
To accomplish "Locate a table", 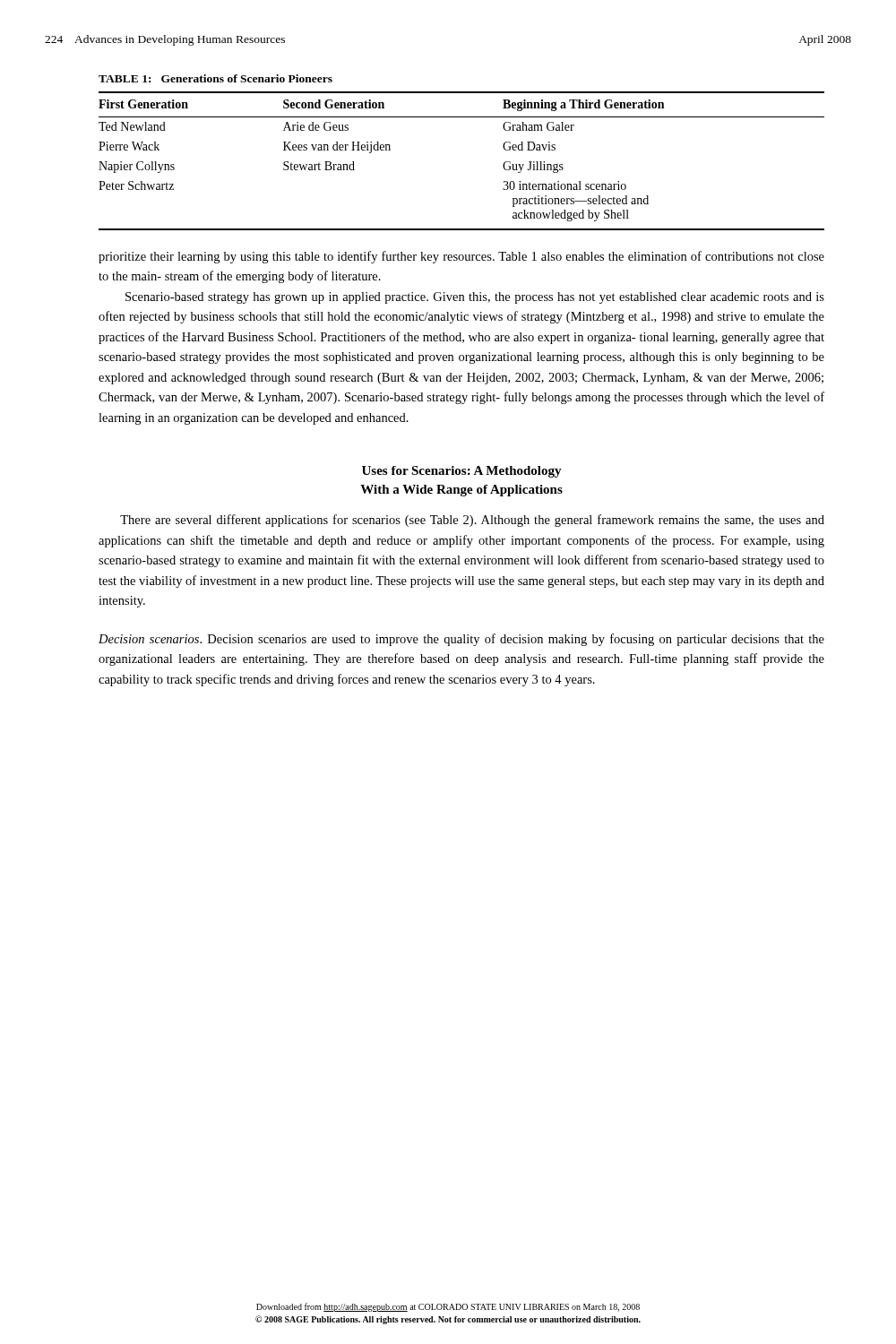I will [x=461, y=151].
